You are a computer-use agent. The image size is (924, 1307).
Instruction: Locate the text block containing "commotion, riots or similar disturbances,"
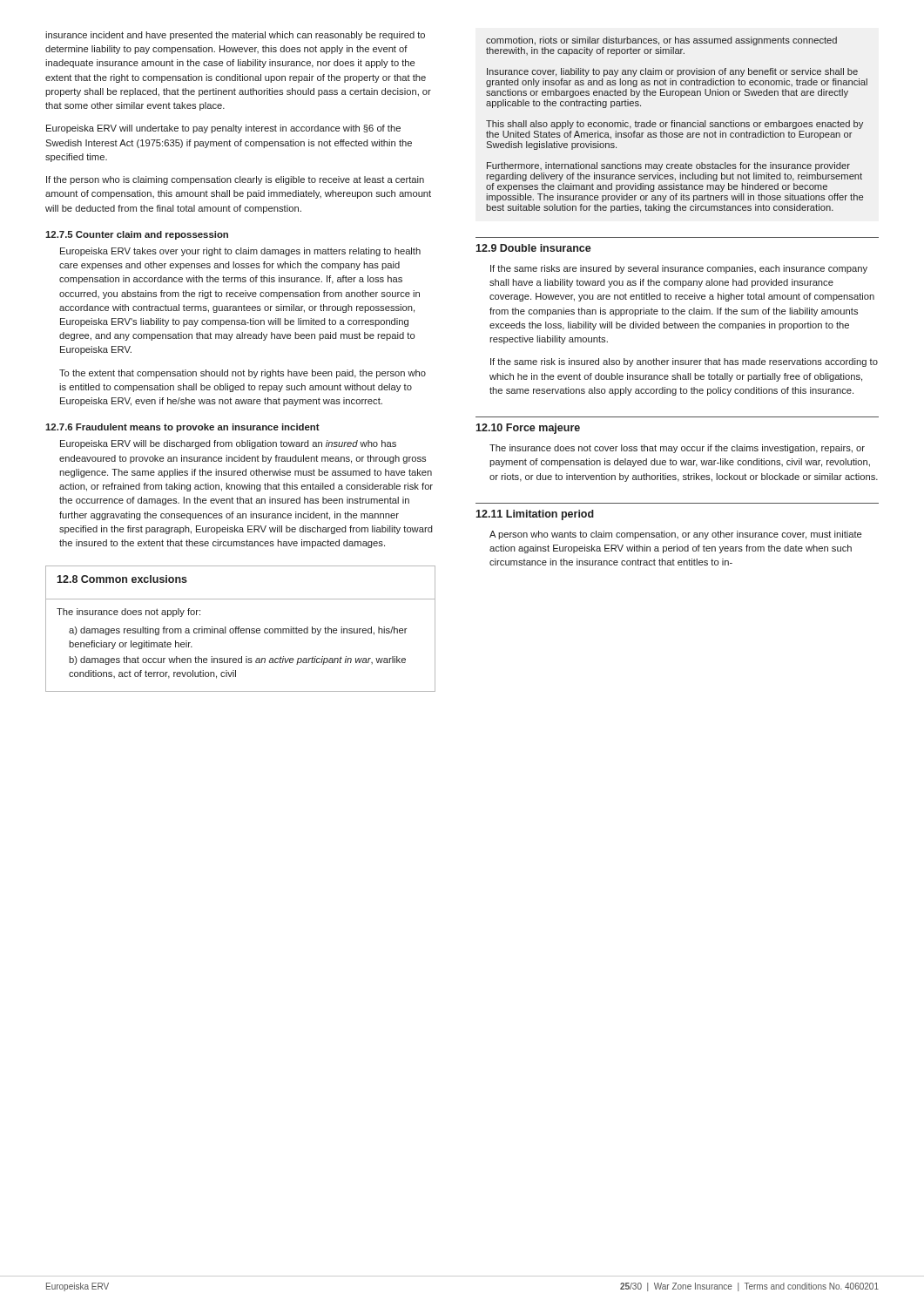click(677, 124)
